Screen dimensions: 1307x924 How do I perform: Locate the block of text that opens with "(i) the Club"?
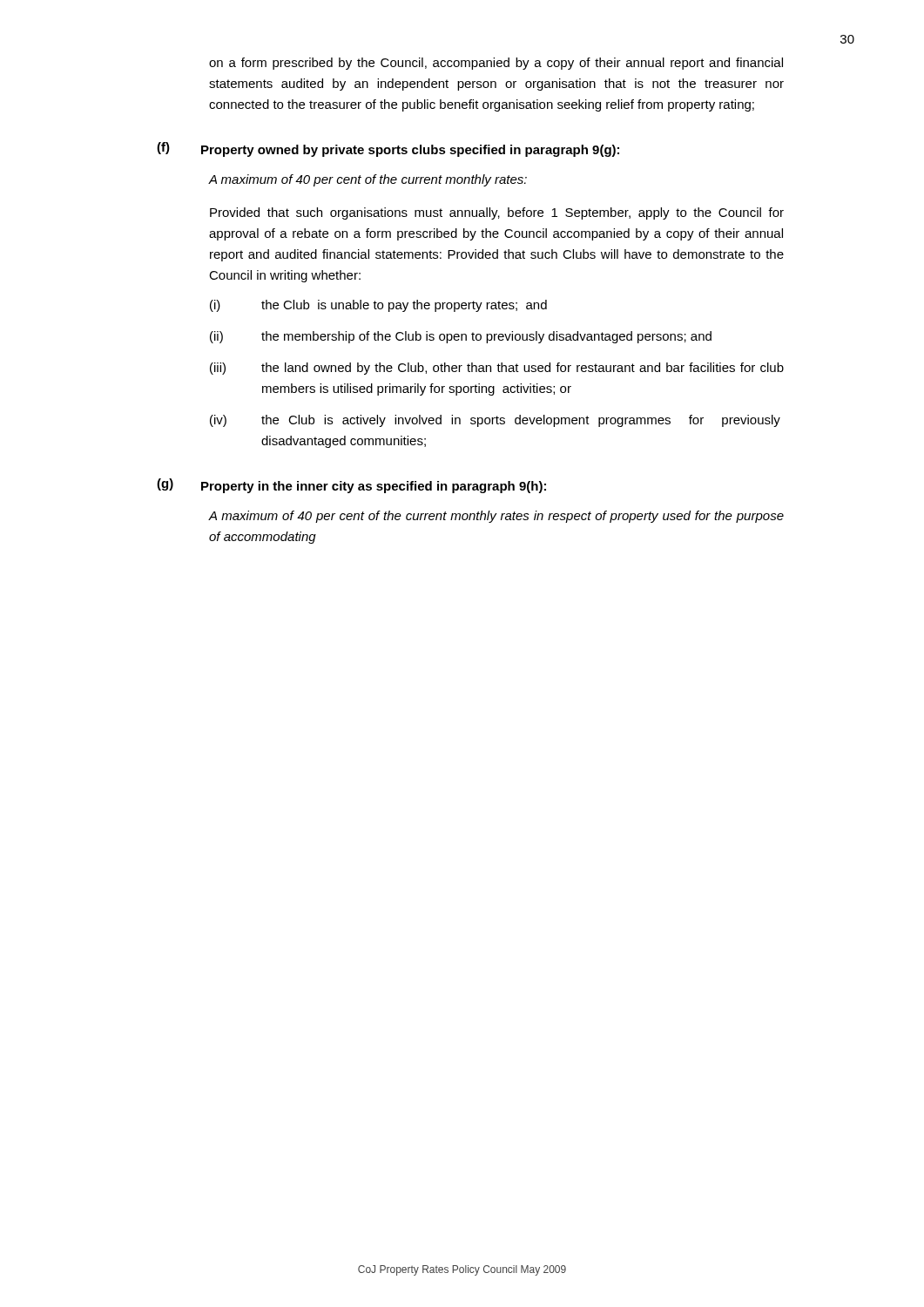(496, 305)
